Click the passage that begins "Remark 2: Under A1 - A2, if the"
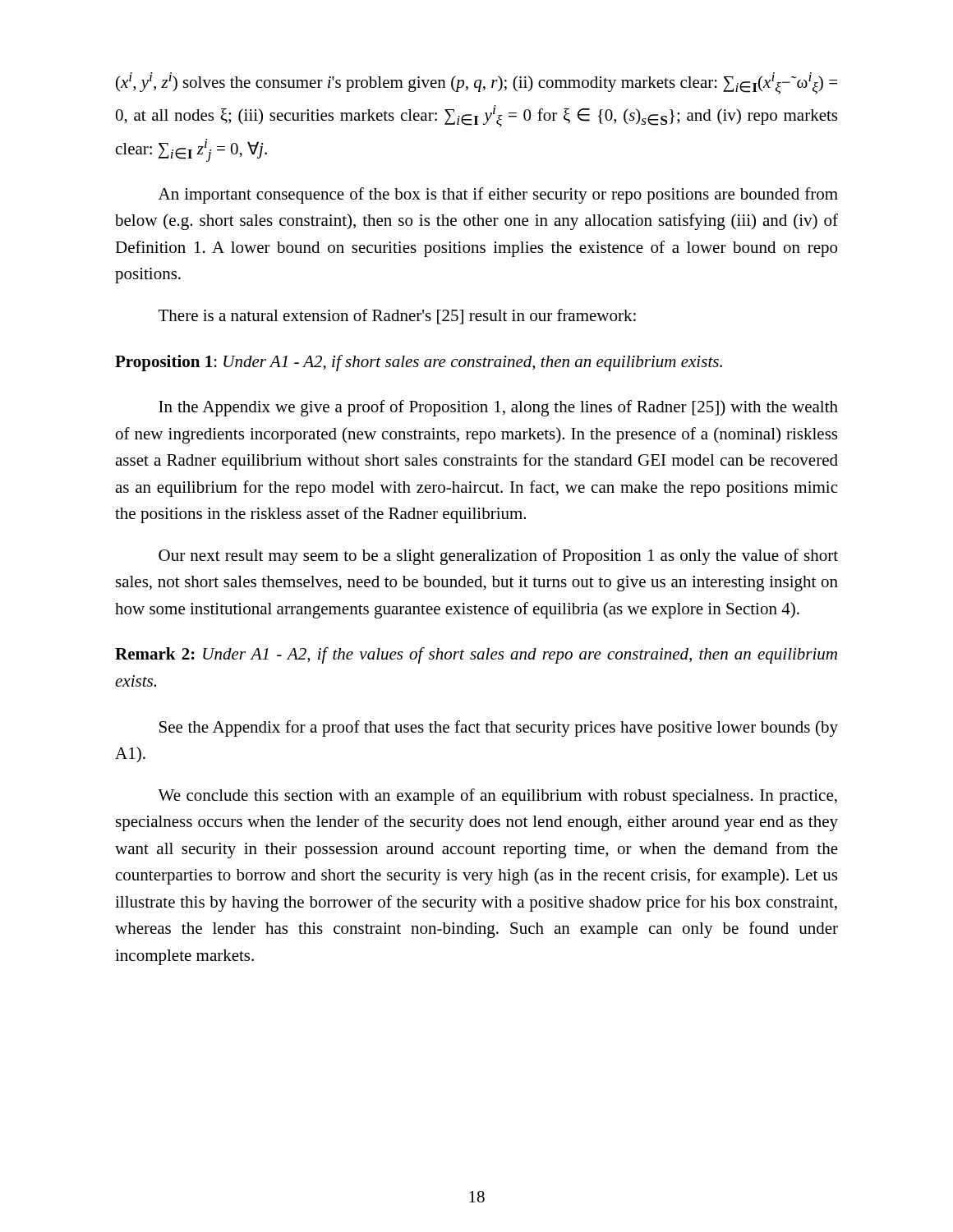 coord(476,668)
